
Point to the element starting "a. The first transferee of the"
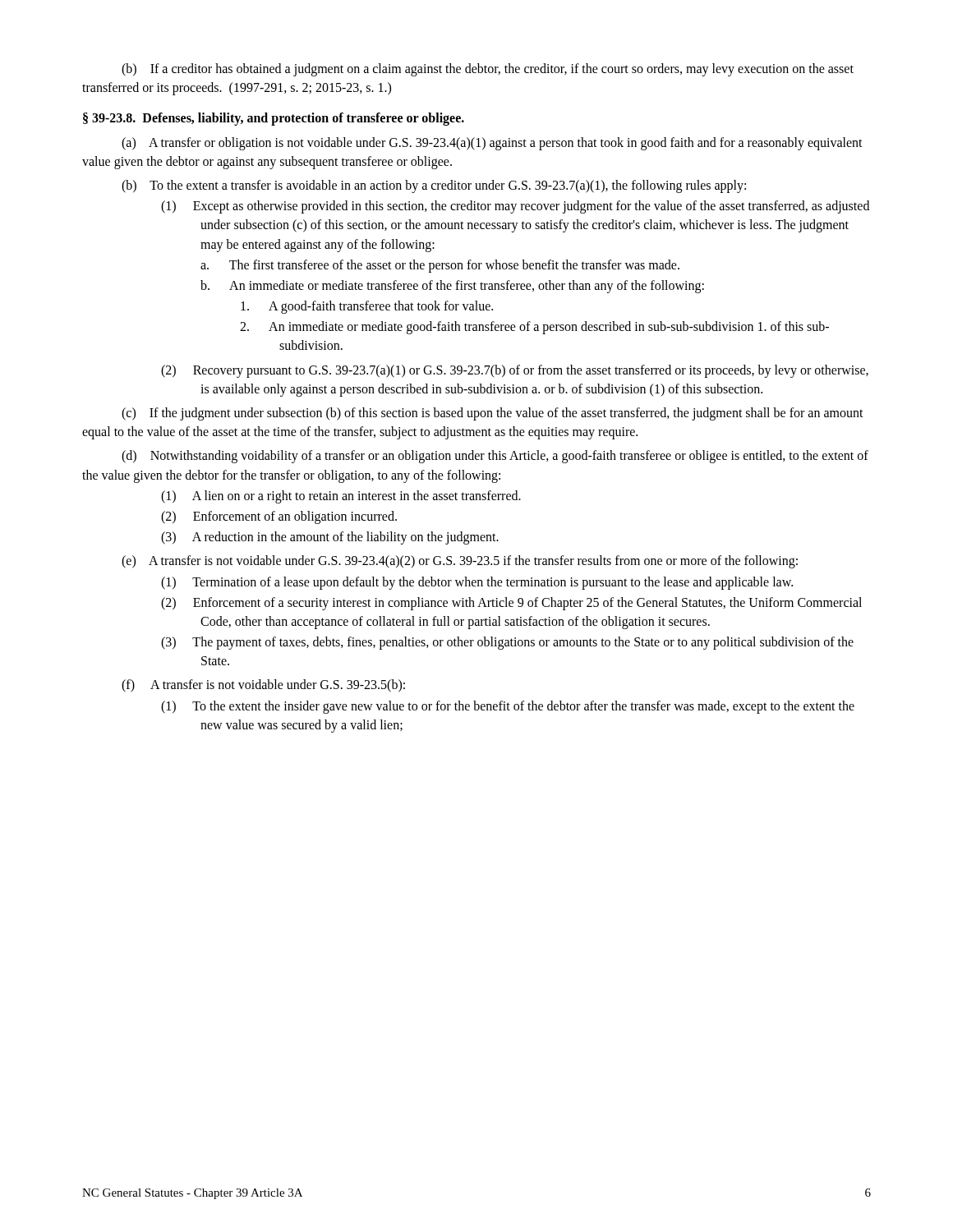tap(555, 265)
